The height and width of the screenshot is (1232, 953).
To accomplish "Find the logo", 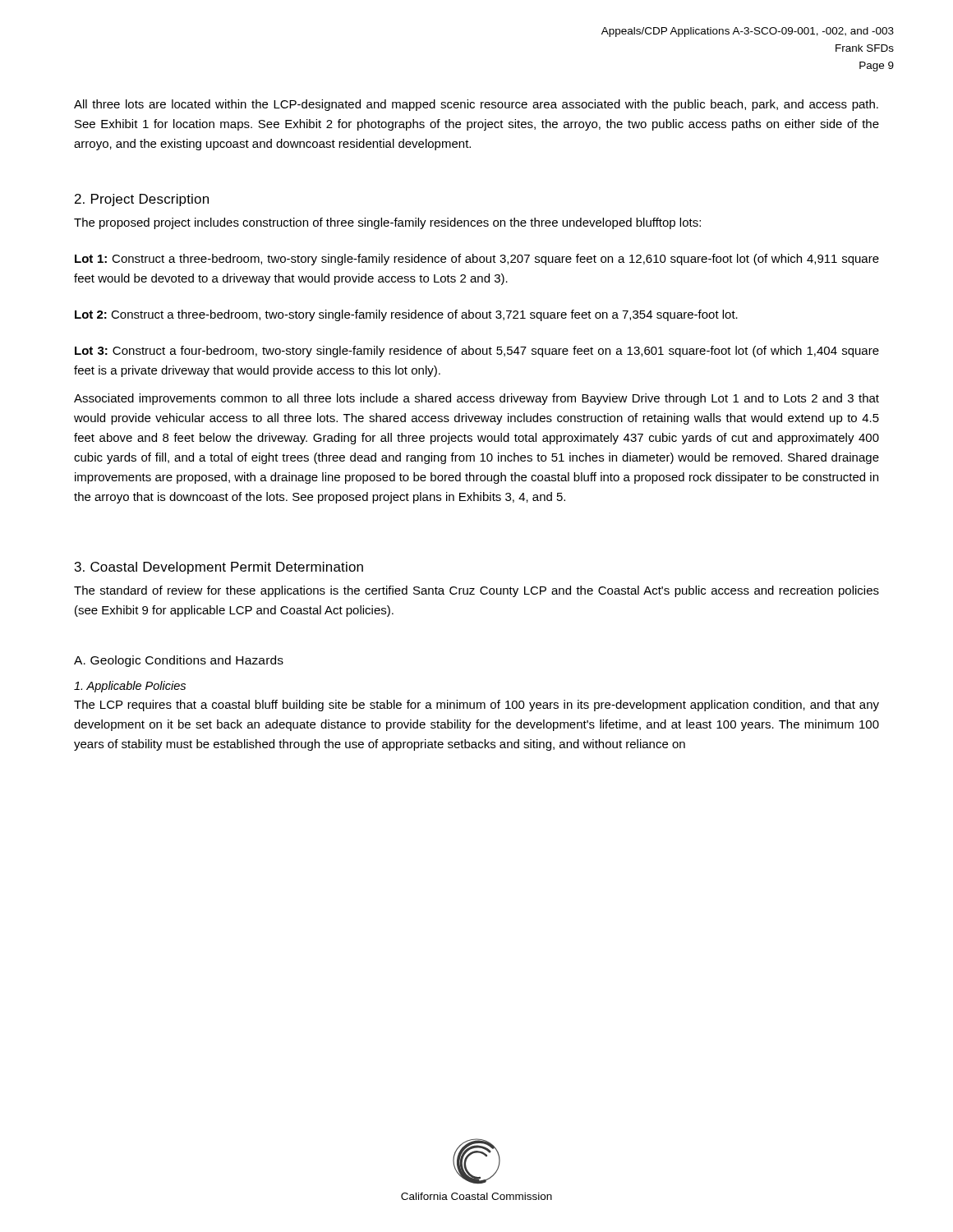I will [x=476, y=1161].
